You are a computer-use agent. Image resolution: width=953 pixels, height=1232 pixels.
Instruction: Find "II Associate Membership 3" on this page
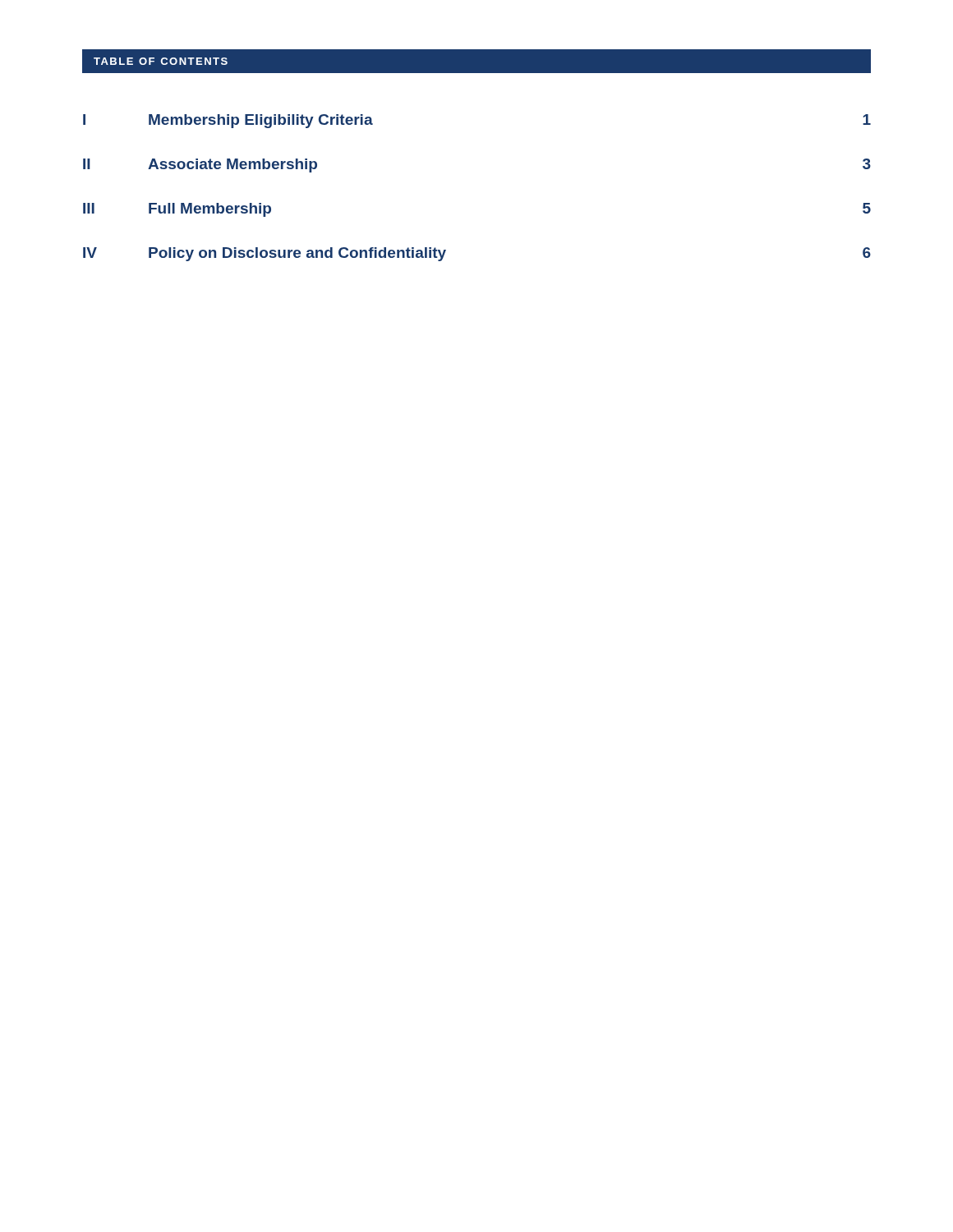88,165
